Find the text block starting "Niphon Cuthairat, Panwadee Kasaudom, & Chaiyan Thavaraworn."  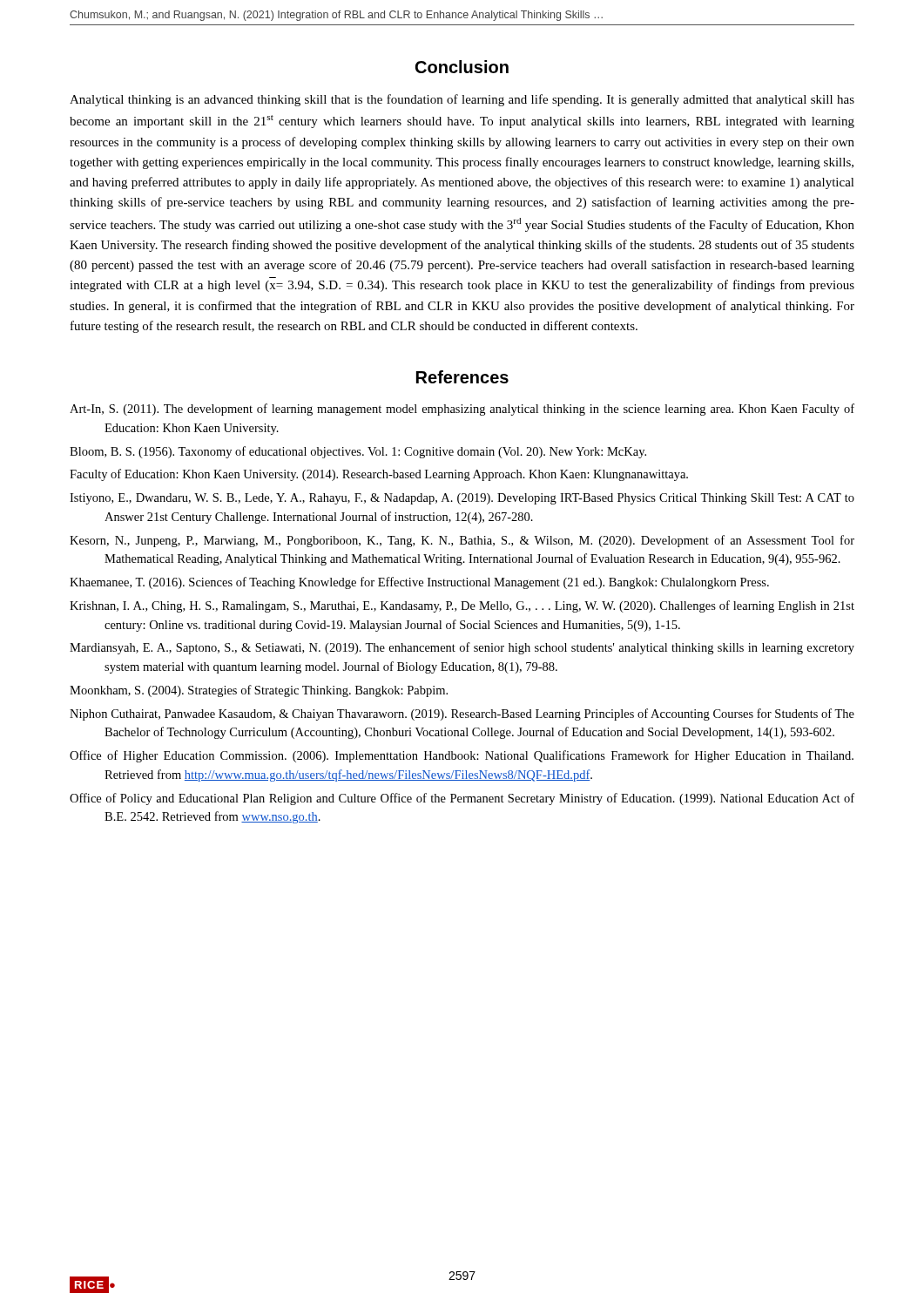coord(462,723)
